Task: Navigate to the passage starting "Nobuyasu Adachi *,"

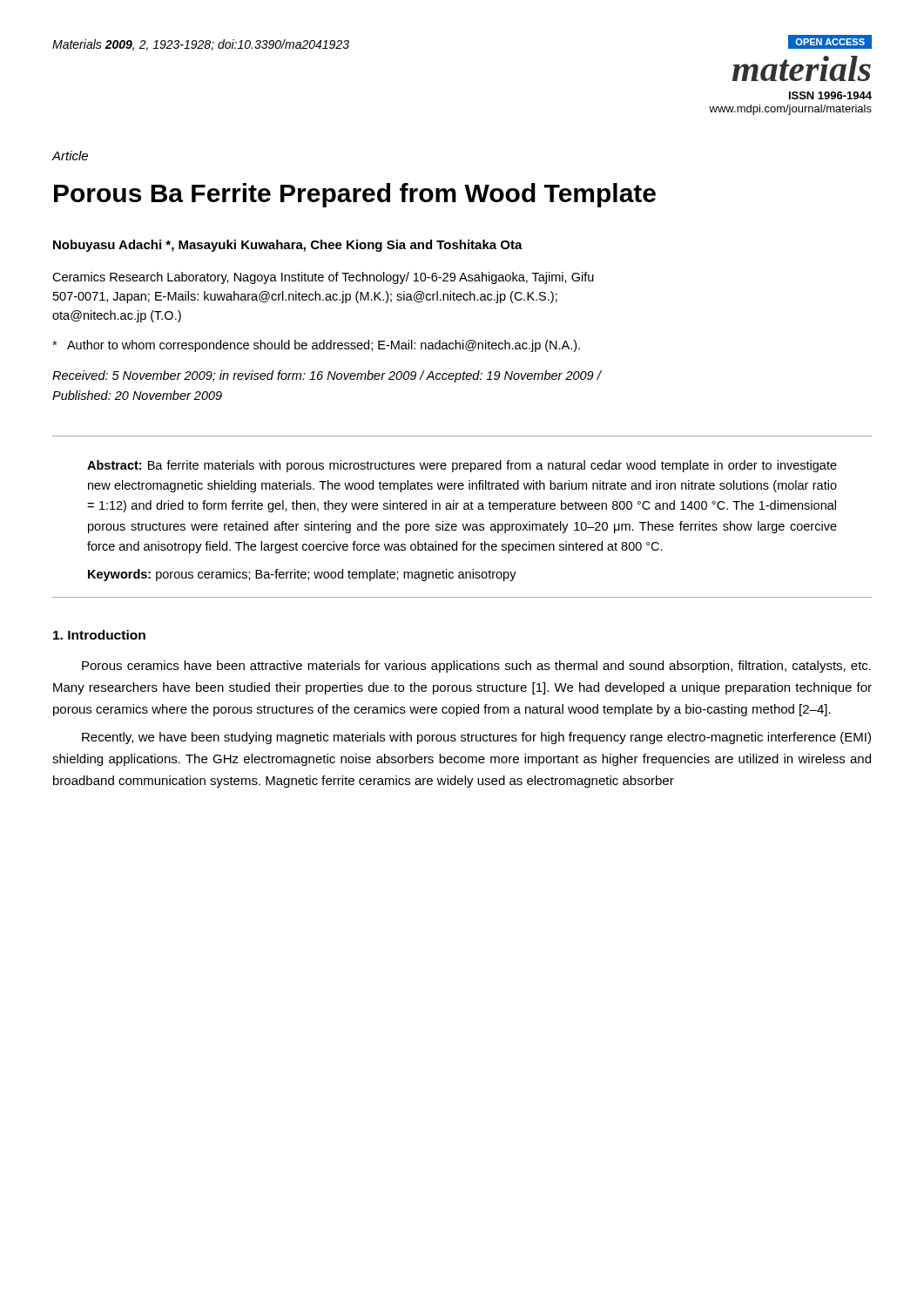Action: [x=287, y=244]
